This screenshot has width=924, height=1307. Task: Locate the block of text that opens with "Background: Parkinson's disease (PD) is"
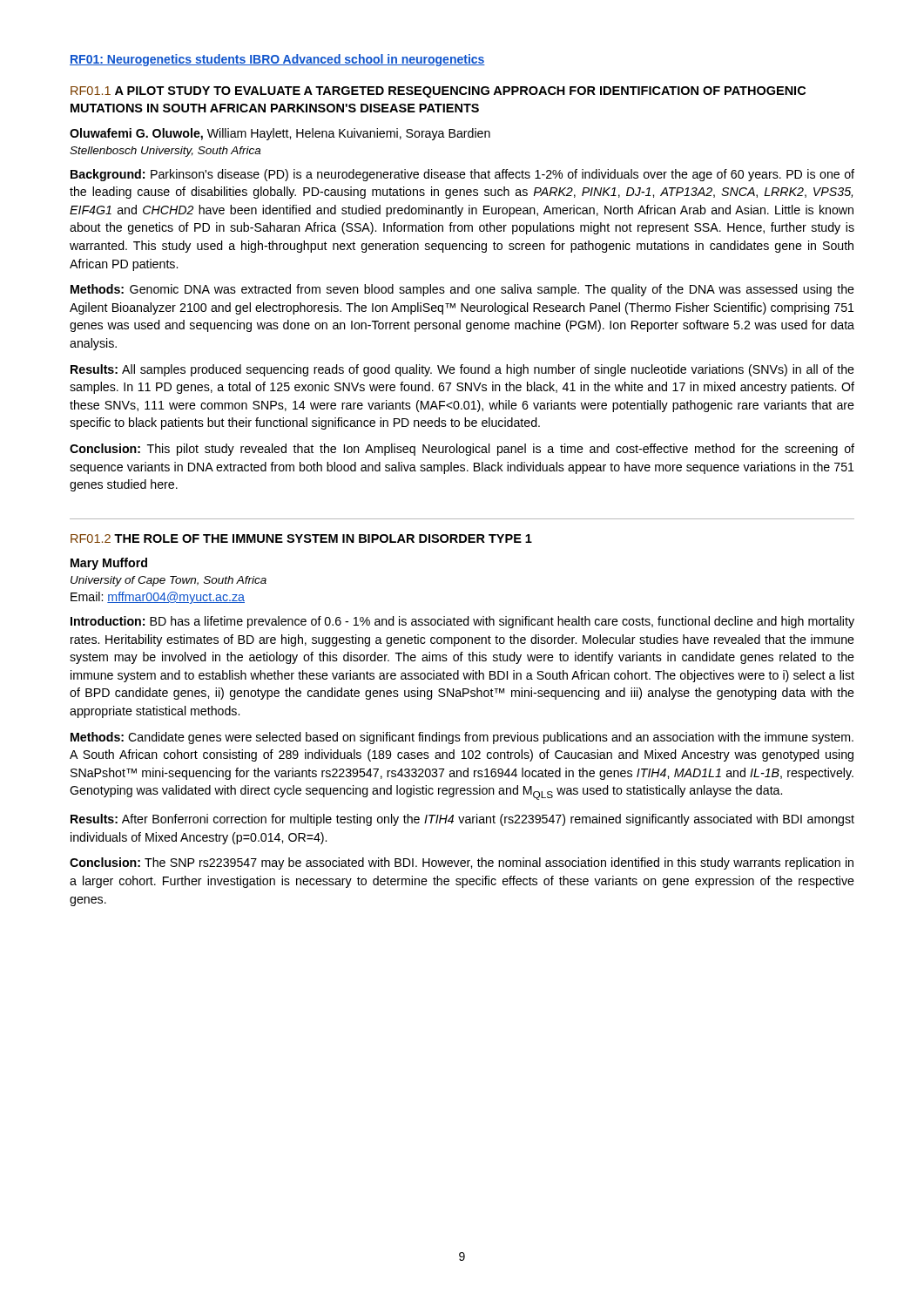click(462, 219)
